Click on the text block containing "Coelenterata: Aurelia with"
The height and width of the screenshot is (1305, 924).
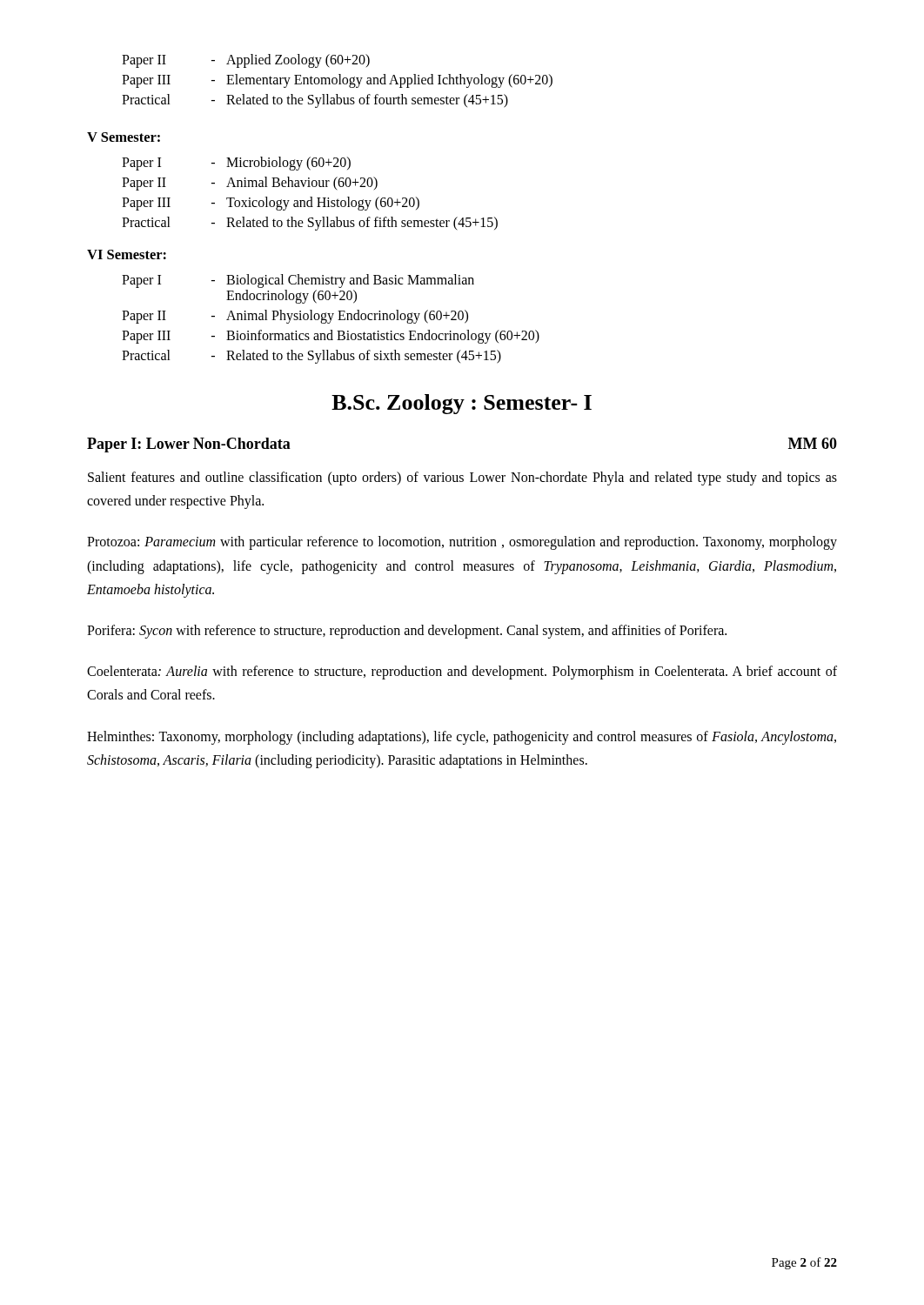pos(462,683)
